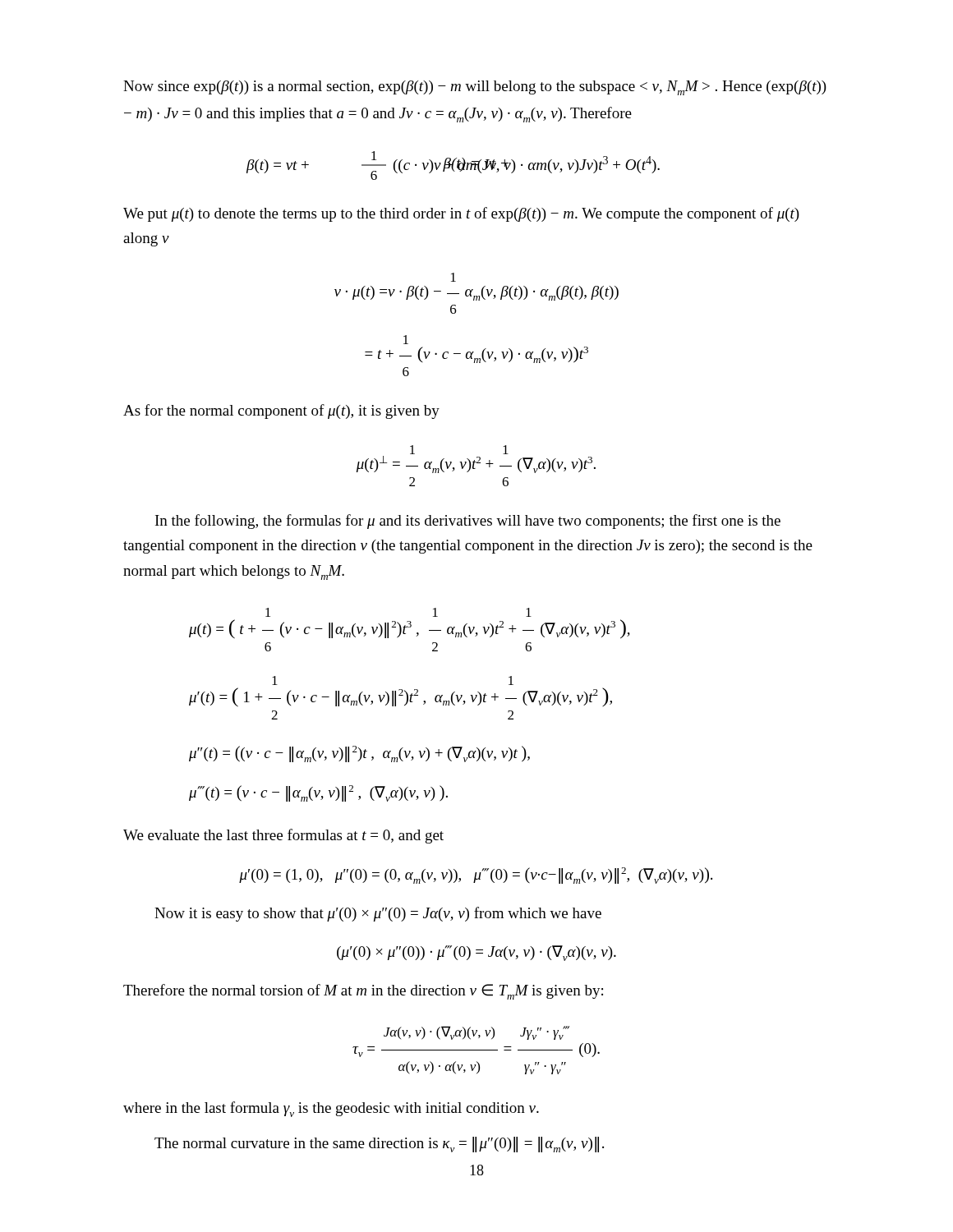Navigate to the element starting "In the following,"

[468, 547]
